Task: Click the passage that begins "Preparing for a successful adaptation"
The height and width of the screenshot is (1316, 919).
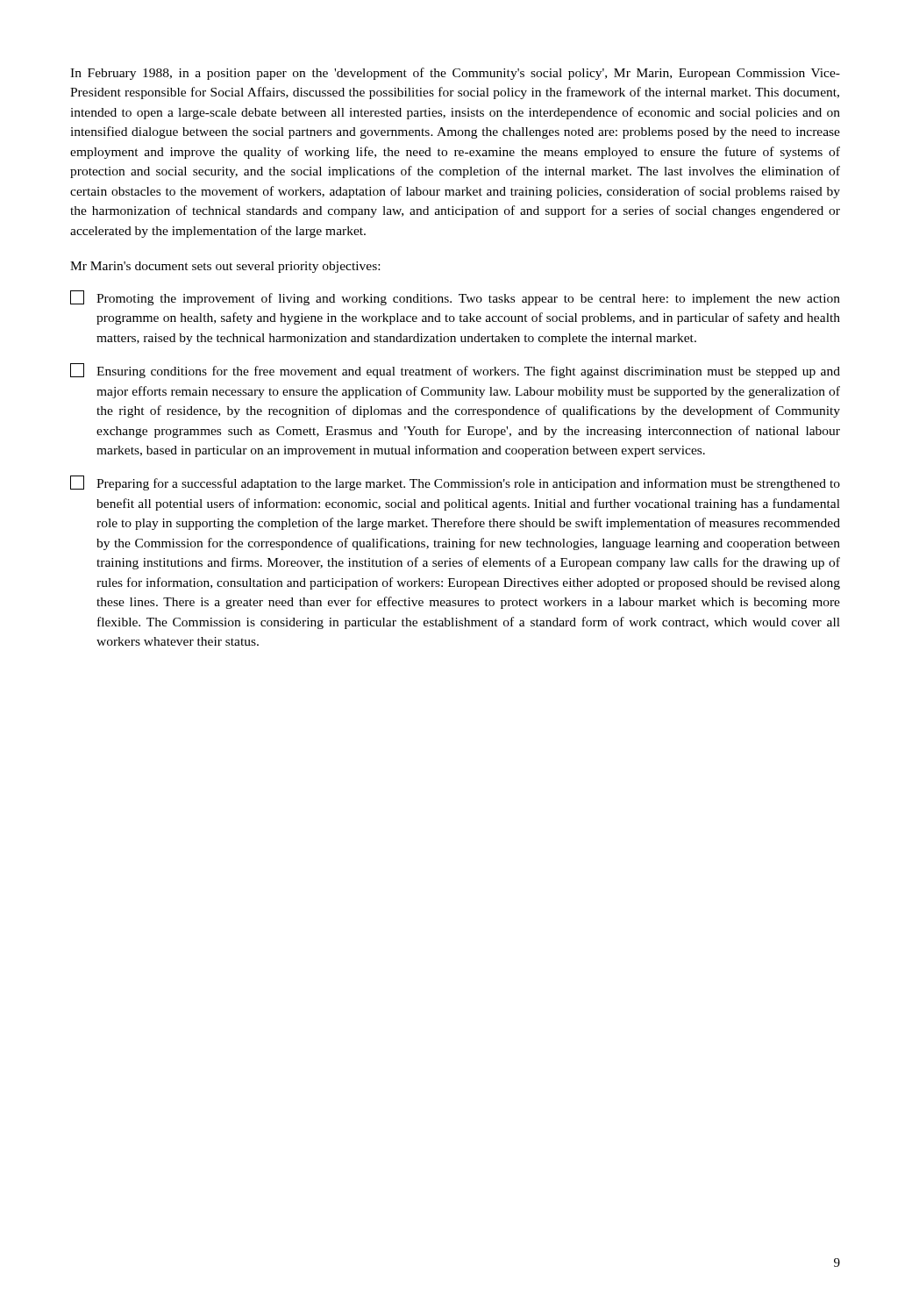Action: pos(455,563)
